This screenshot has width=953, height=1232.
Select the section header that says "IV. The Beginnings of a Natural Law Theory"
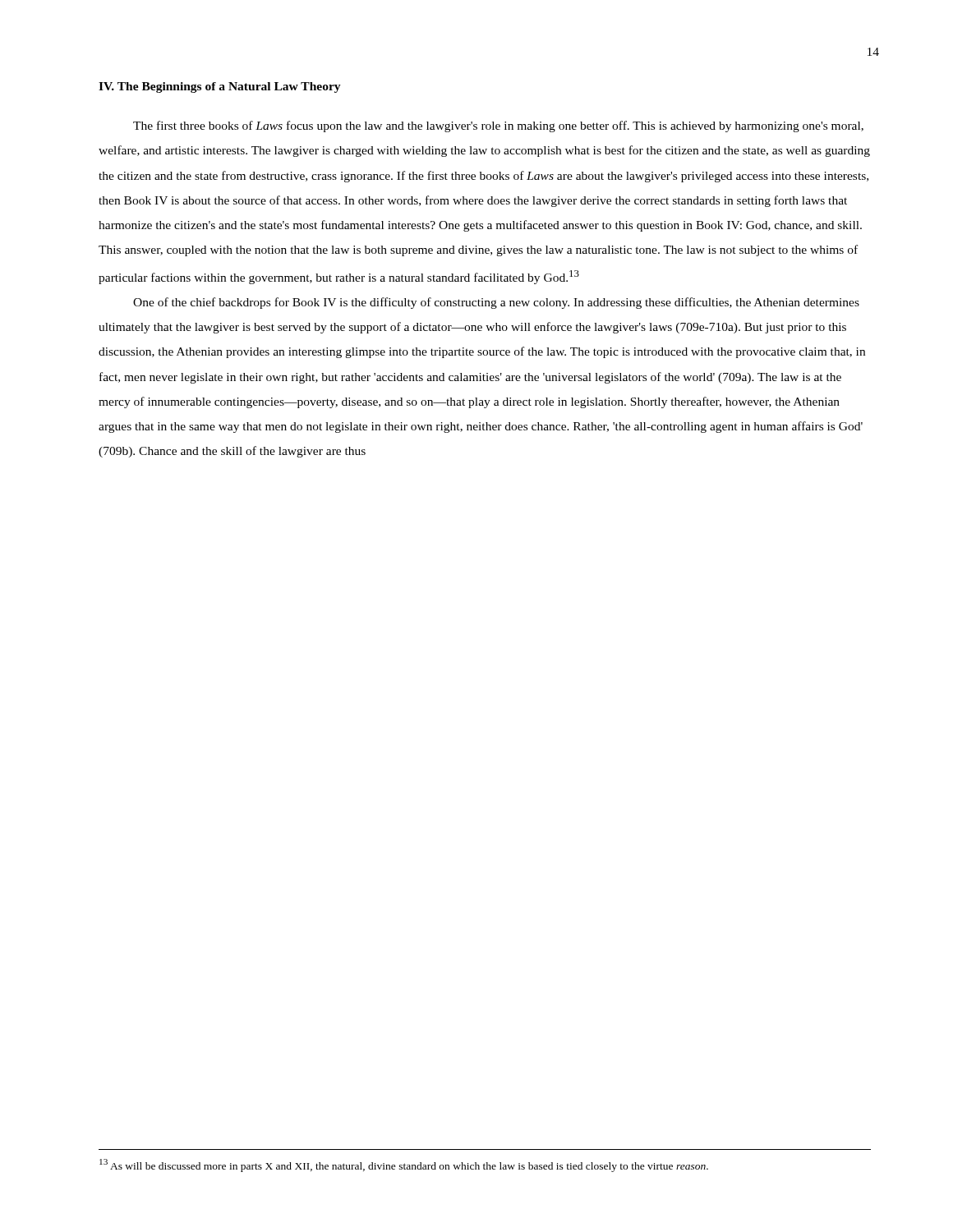tap(220, 86)
